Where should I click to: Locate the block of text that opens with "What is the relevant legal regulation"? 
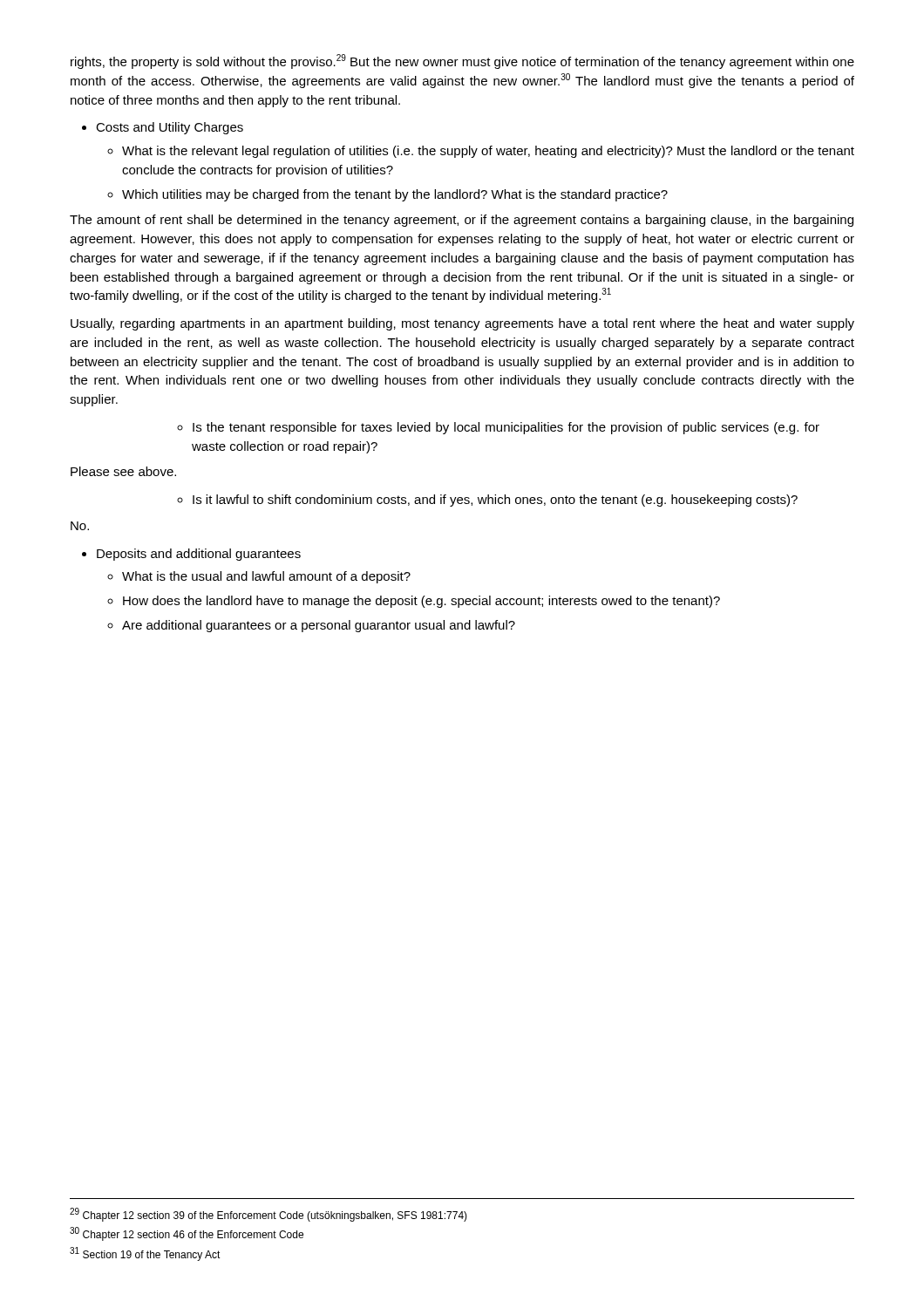pyautogui.click(x=488, y=160)
